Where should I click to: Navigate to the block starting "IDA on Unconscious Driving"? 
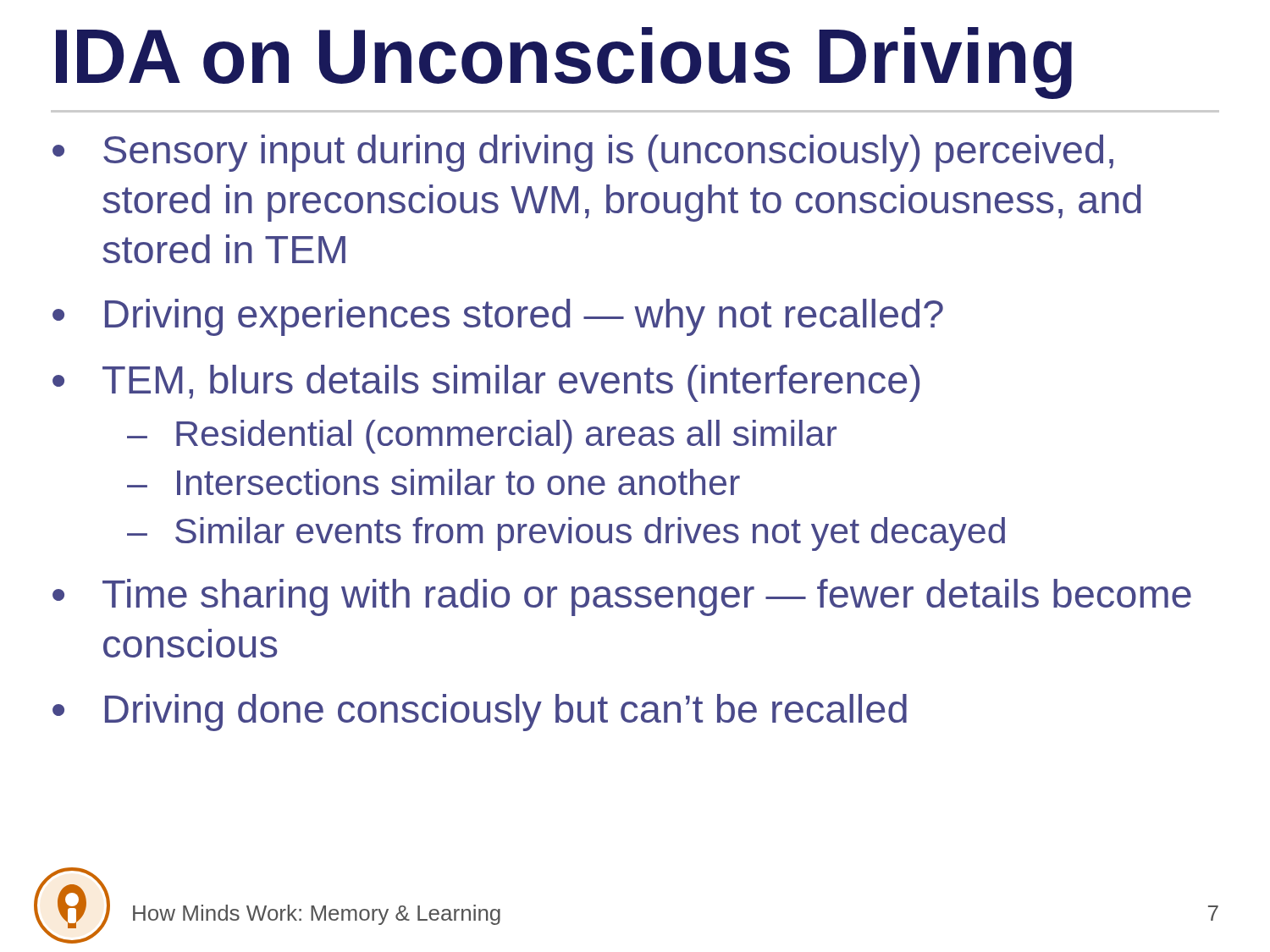click(635, 57)
